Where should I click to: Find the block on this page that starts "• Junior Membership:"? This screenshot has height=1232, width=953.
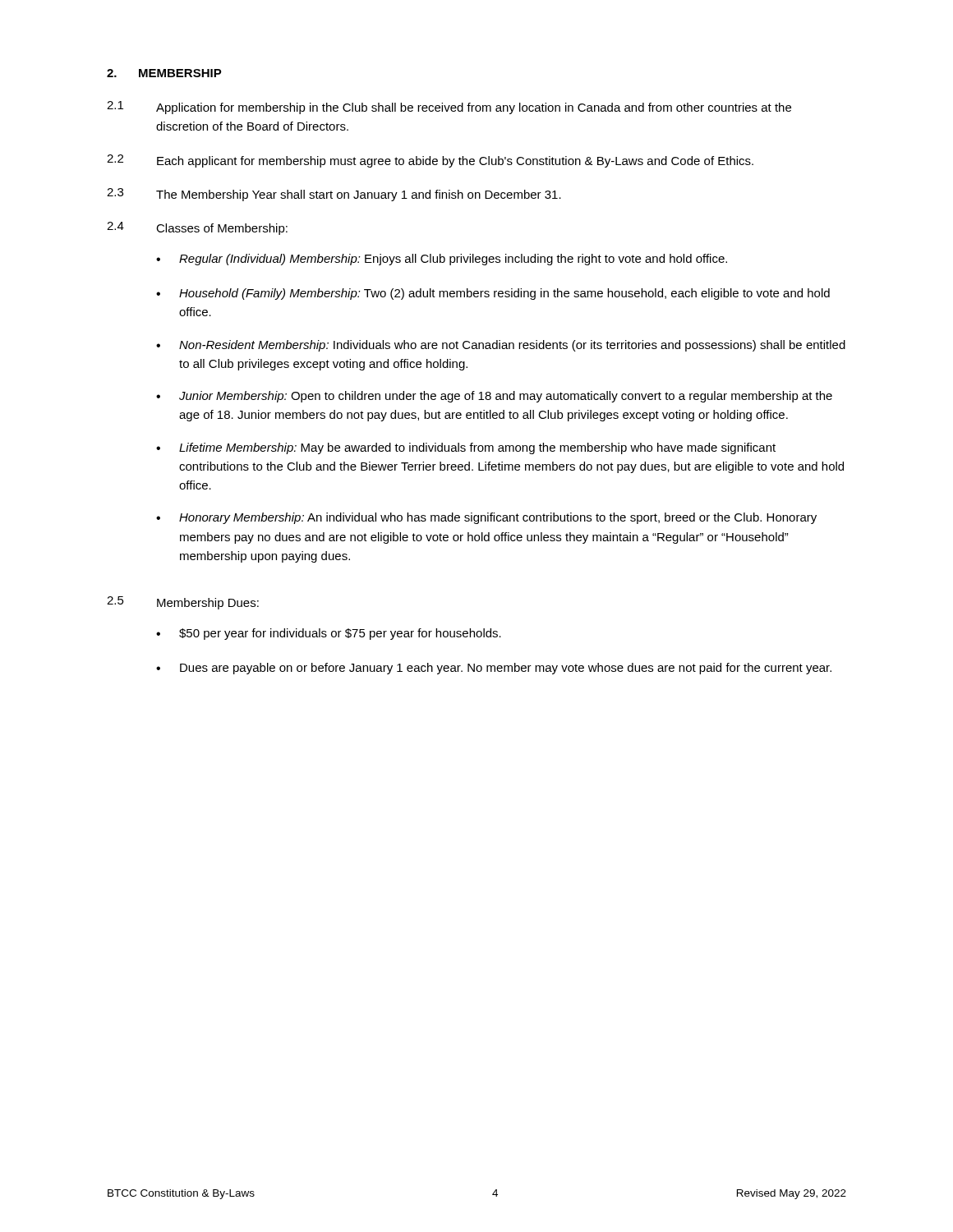[x=501, y=405]
